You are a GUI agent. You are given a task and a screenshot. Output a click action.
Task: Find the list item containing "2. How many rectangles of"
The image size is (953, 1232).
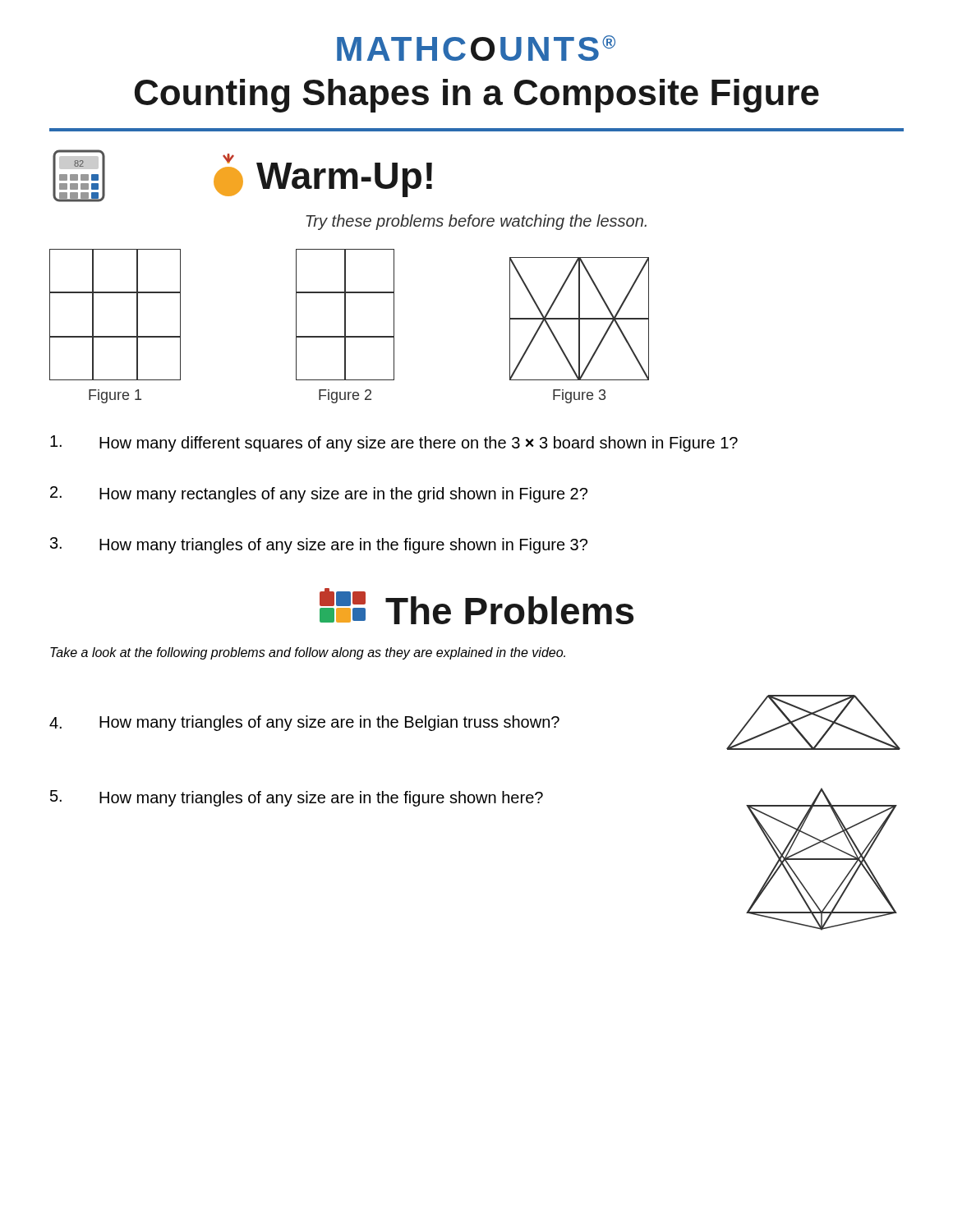click(x=476, y=494)
